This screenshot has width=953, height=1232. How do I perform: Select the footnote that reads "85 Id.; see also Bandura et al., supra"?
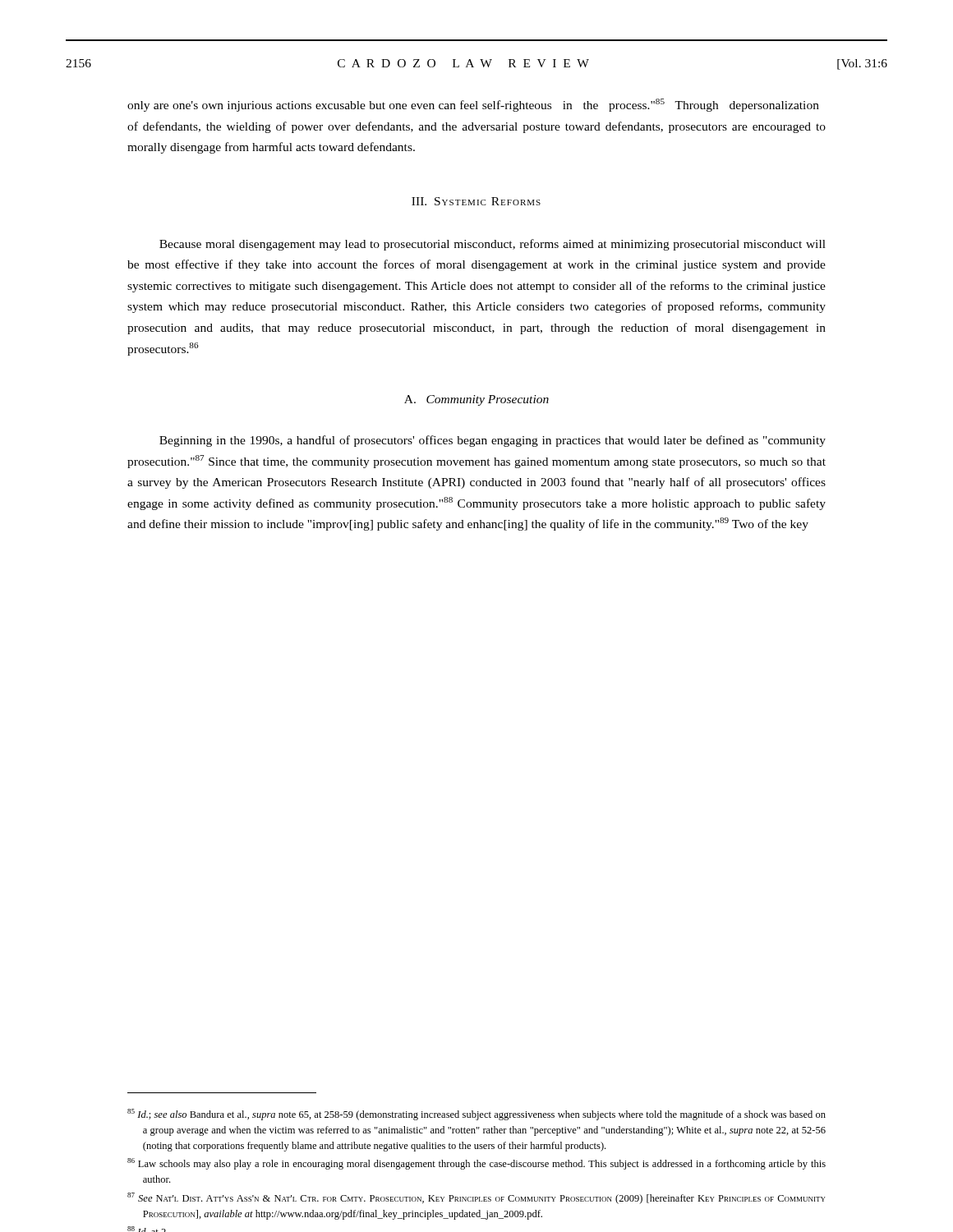(476, 1170)
